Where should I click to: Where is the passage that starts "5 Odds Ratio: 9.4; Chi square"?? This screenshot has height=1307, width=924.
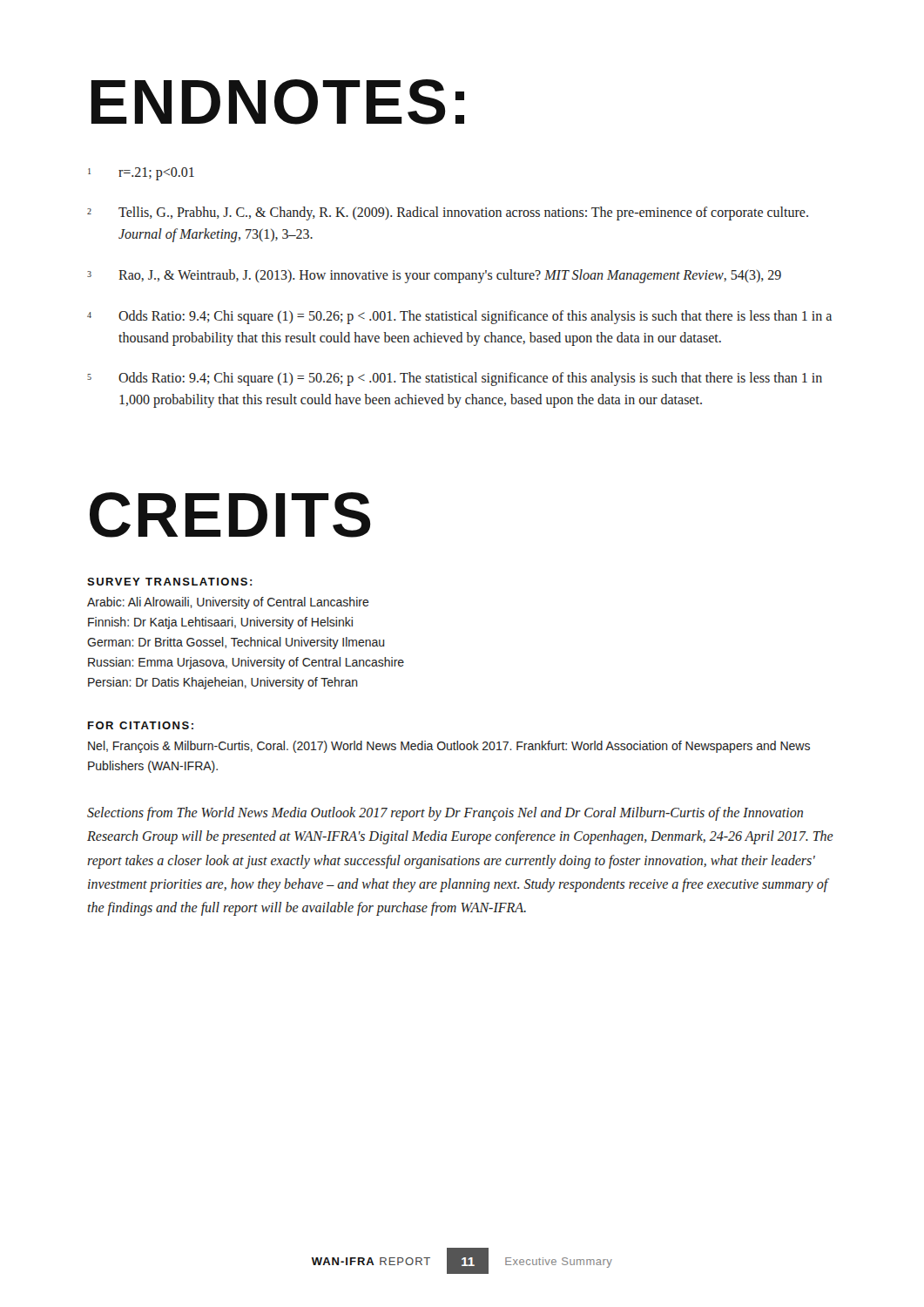click(462, 390)
